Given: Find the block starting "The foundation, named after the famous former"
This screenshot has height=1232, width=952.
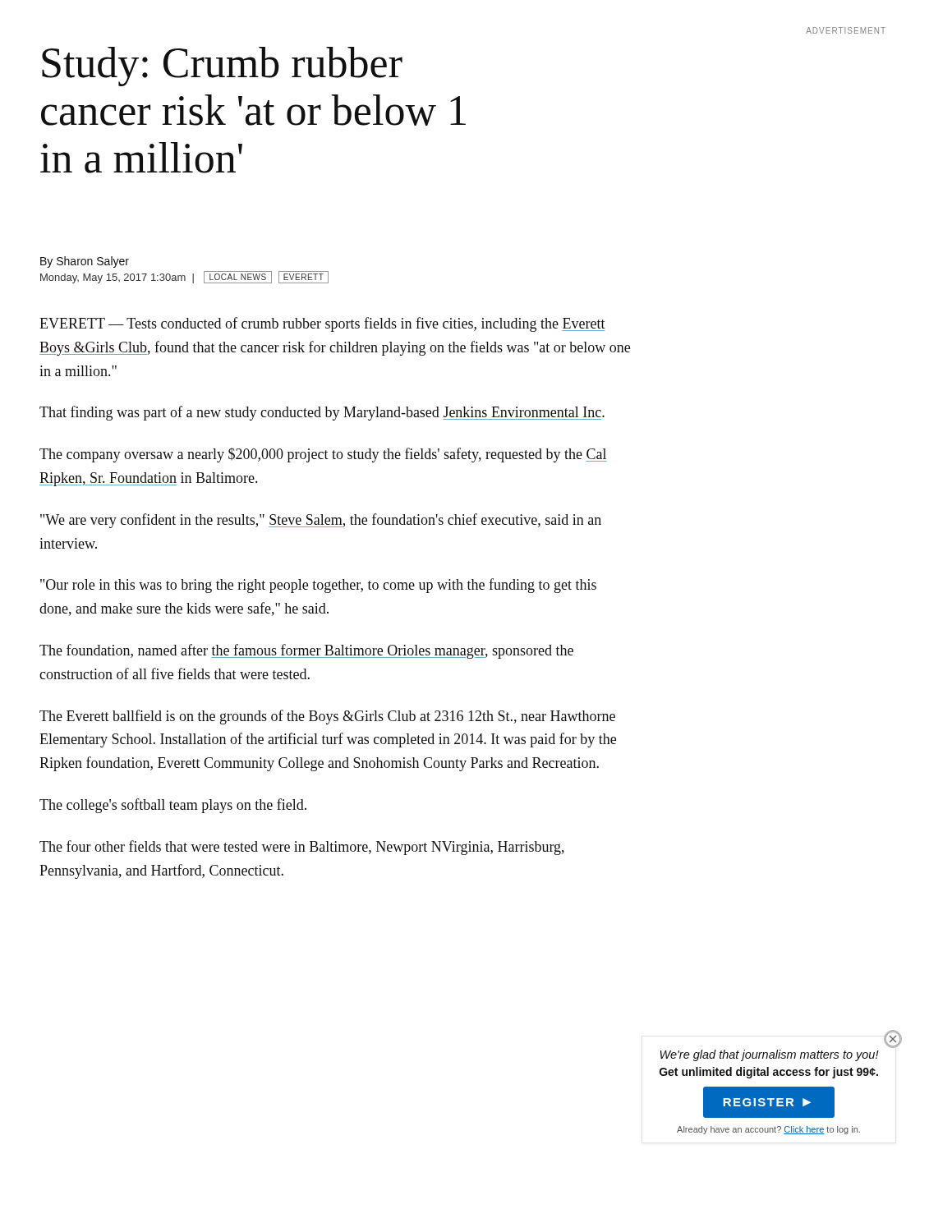Looking at the screenshot, I should [x=335, y=663].
